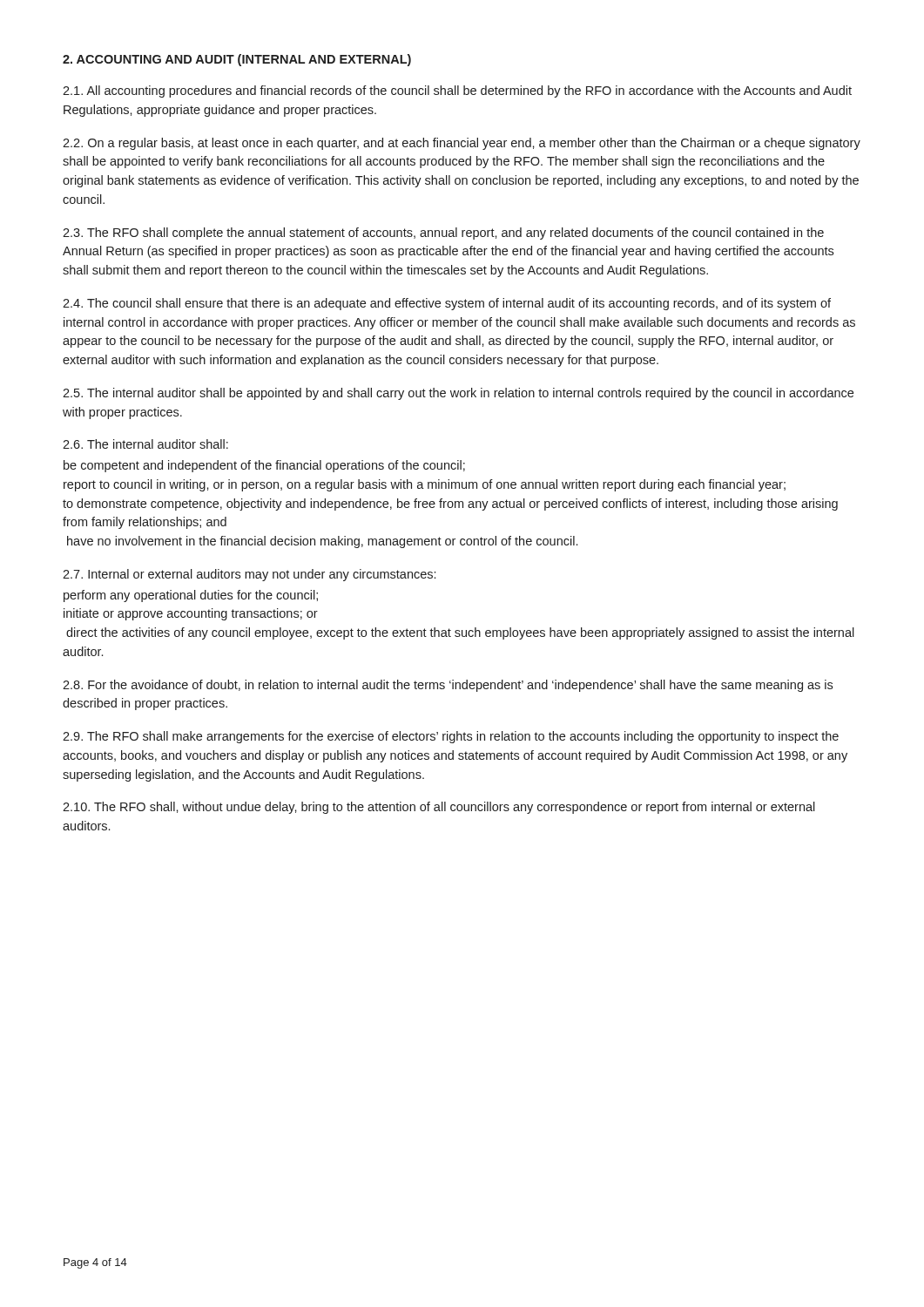Select the list item that reads "initiate or approve accounting transactions;"
The width and height of the screenshot is (924, 1307).
pyautogui.click(x=190, y=614)
